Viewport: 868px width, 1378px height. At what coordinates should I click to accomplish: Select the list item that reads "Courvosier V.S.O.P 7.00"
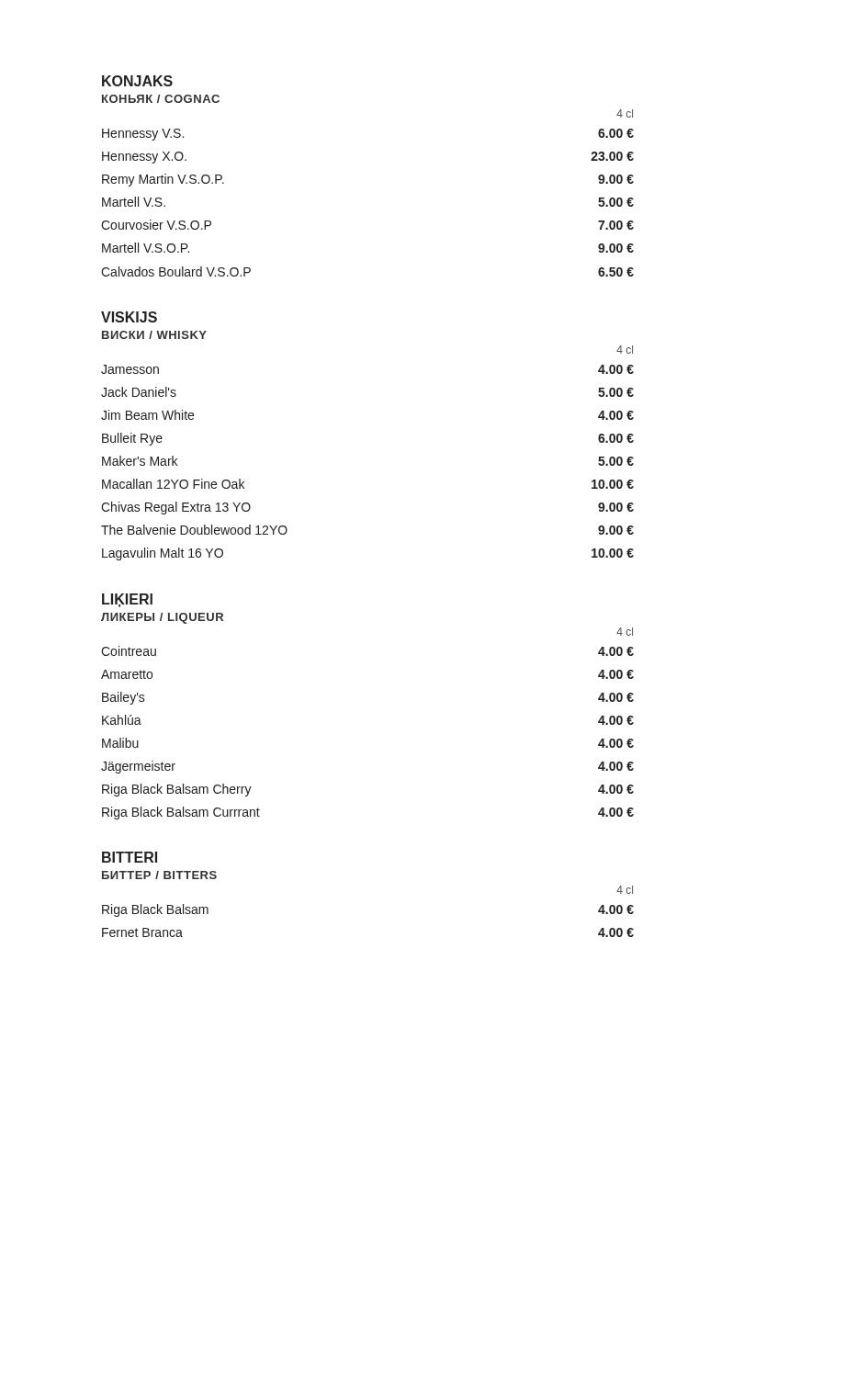tap(156, 226)
